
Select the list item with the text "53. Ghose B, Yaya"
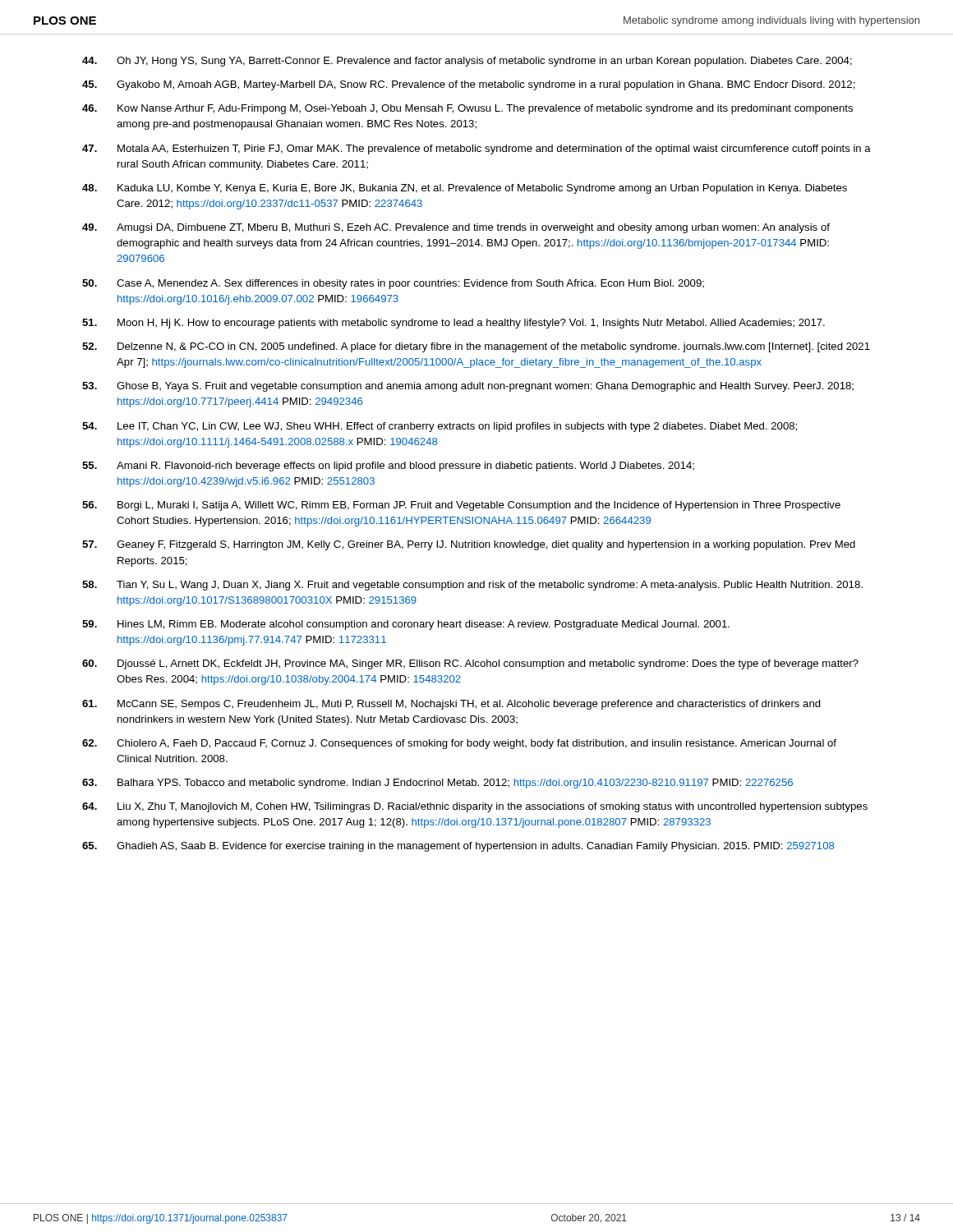476,394
